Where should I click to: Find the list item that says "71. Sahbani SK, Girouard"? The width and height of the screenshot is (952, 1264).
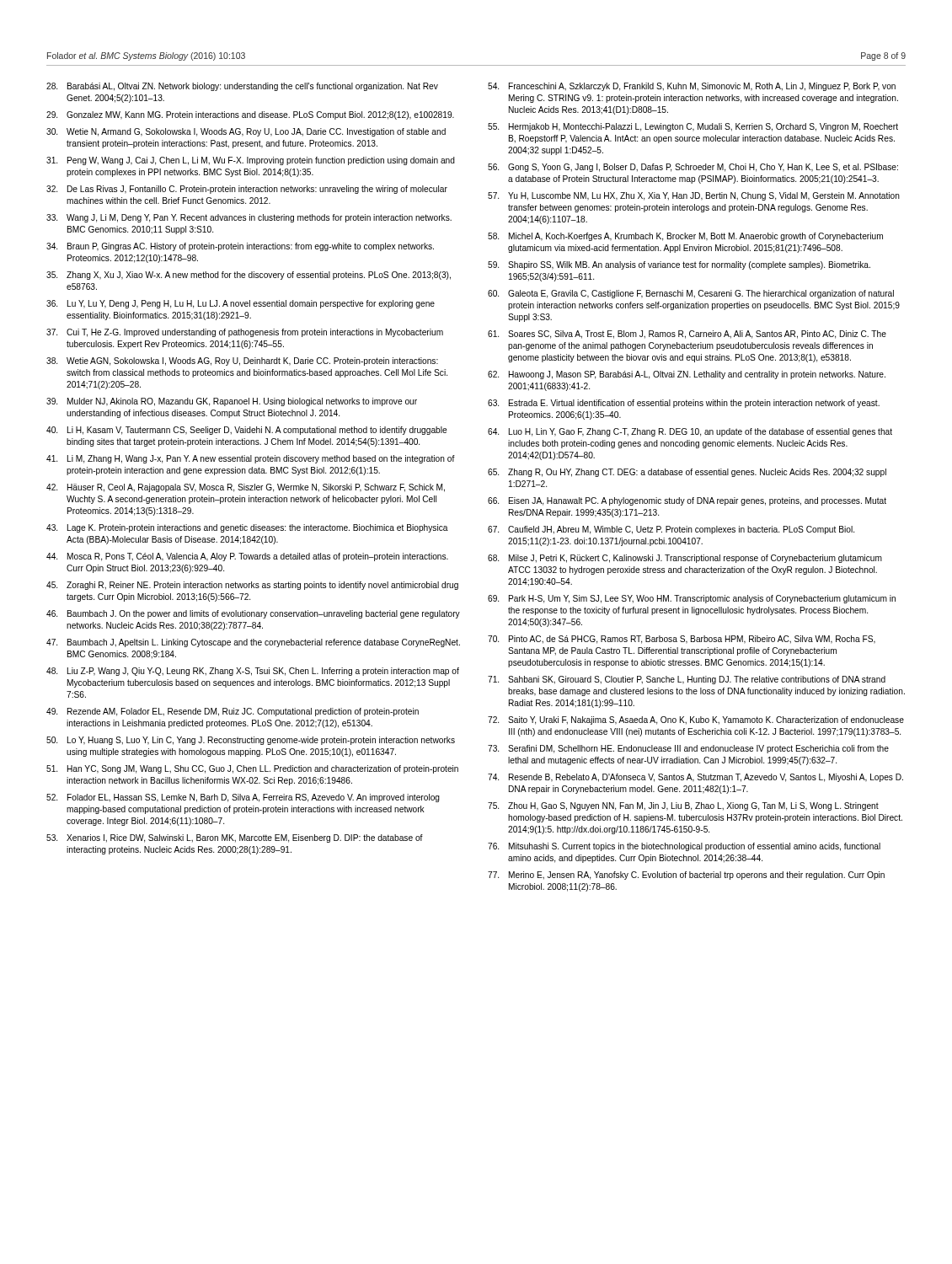[697, 692]
